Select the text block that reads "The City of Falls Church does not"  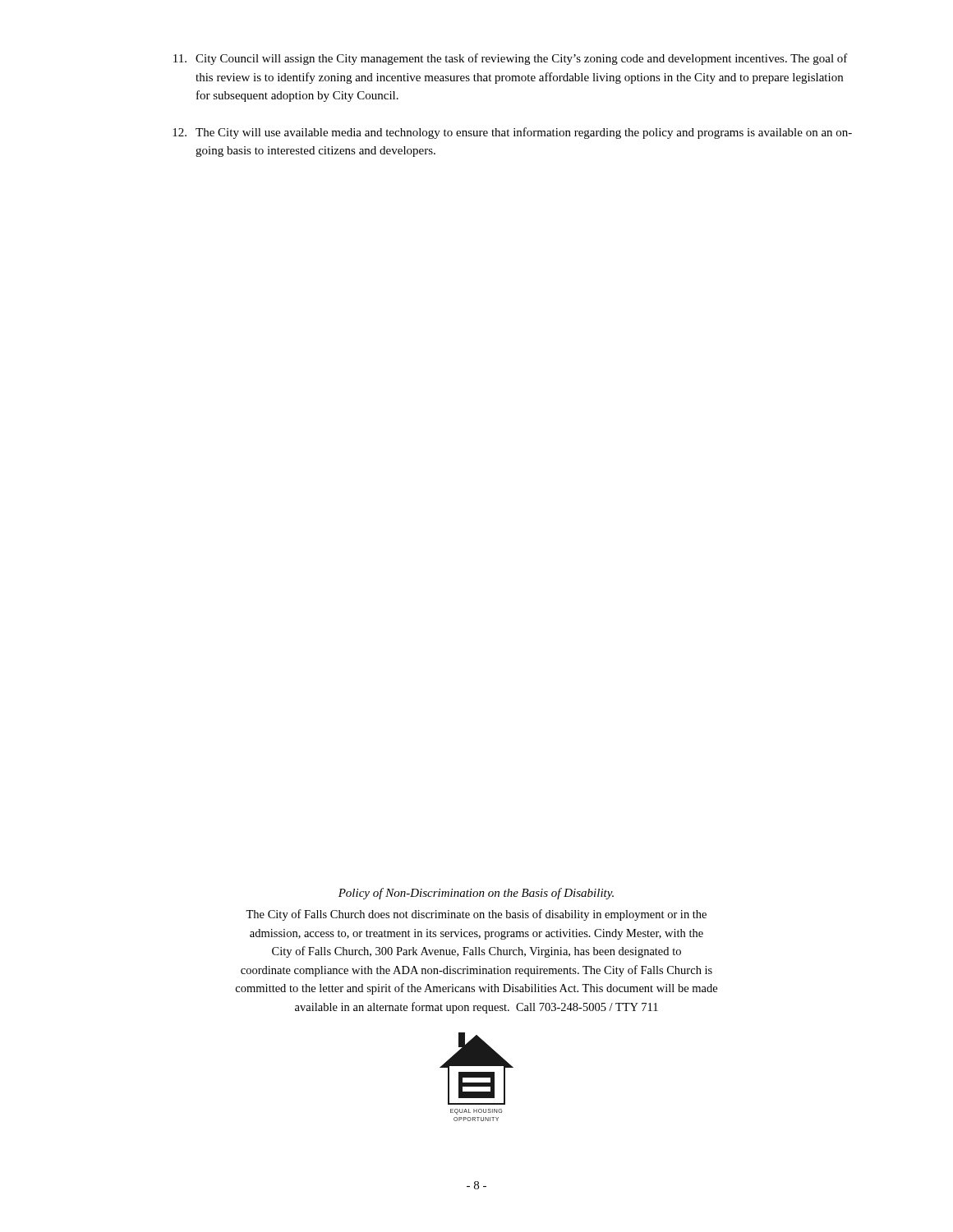click(x=476, y=960)
